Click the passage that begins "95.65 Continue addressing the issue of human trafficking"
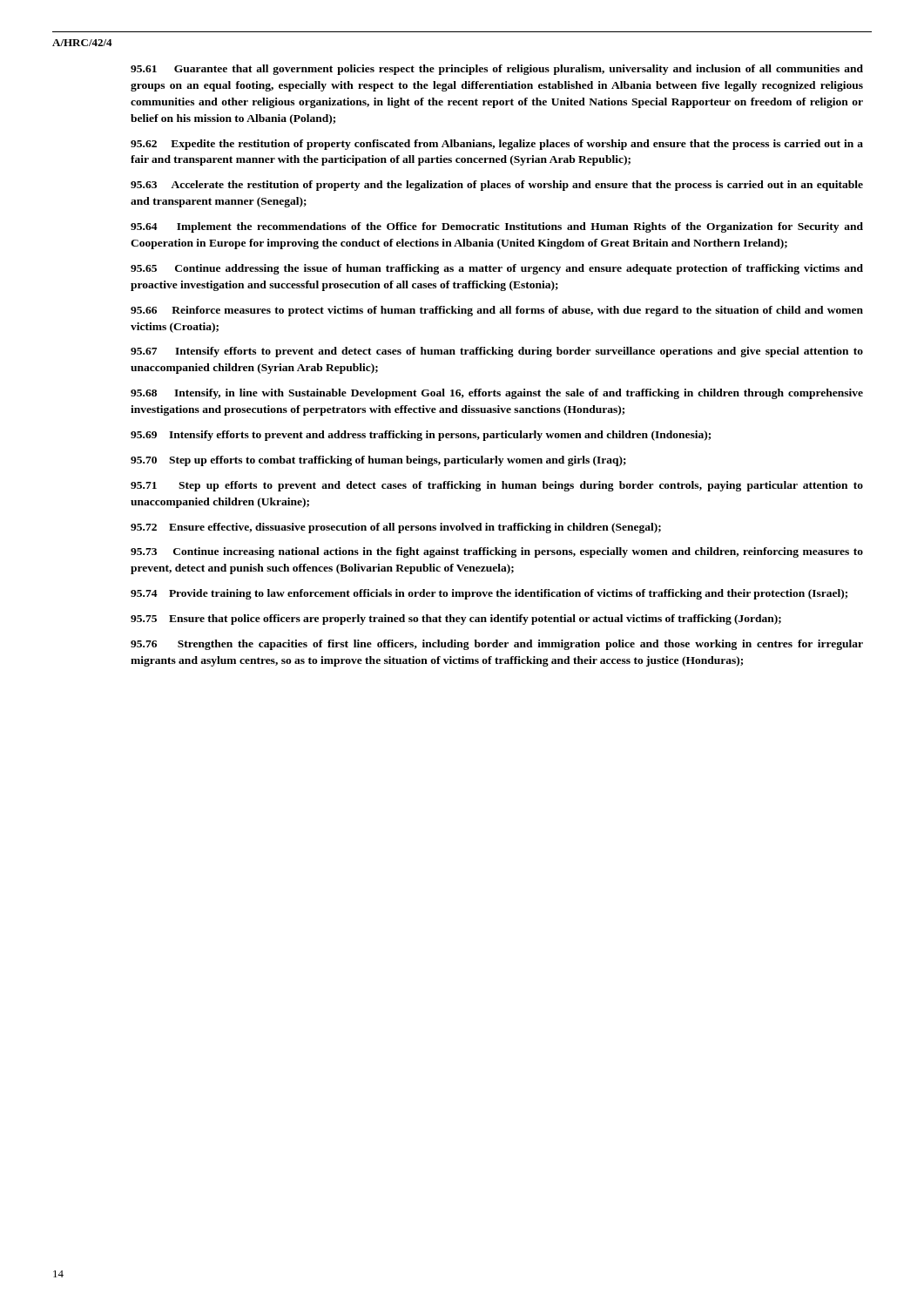This screenshot has width=924, height=1307. 497,276
